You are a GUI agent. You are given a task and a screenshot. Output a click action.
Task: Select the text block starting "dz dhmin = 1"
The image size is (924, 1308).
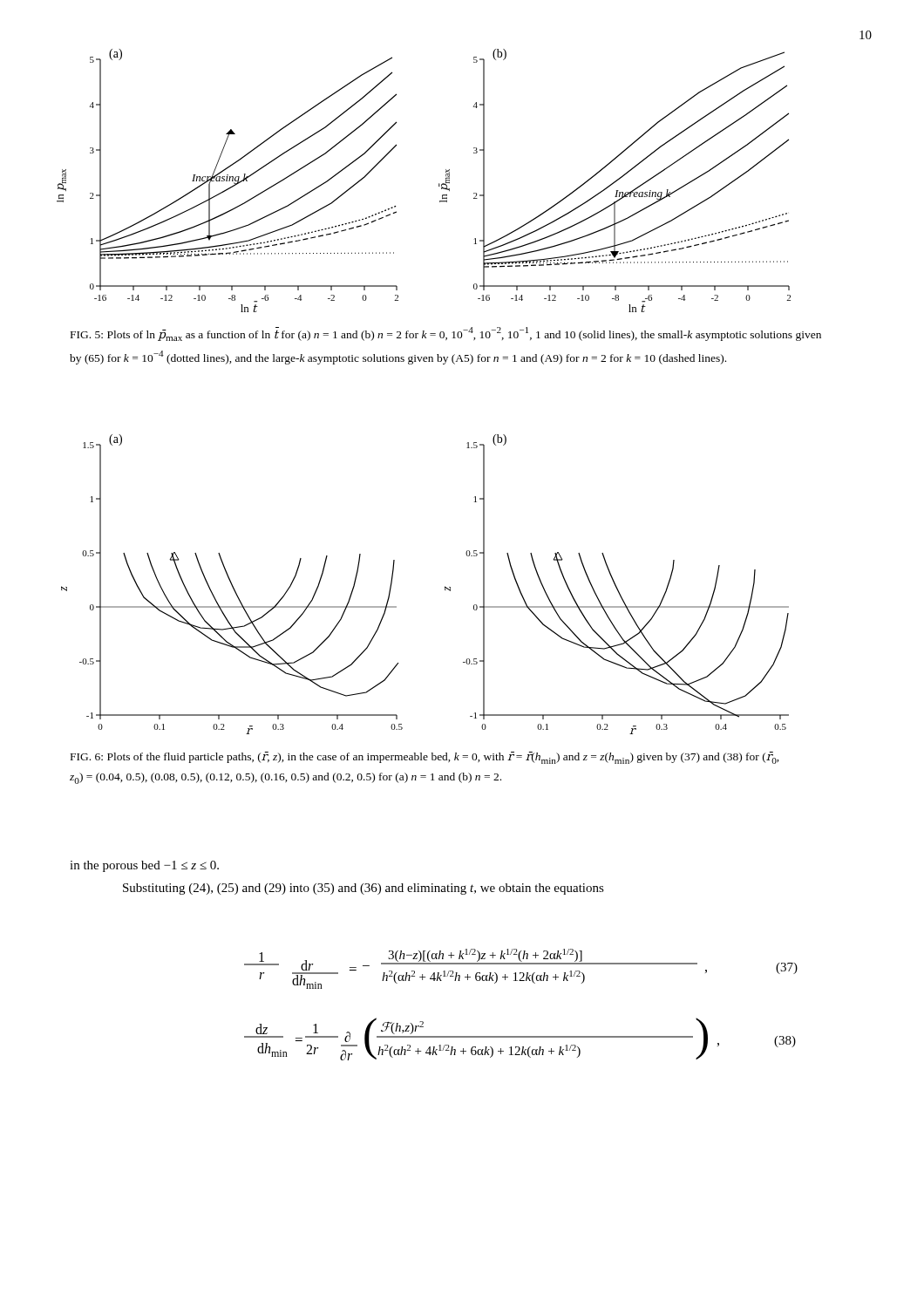click(x=449, y=1036)
